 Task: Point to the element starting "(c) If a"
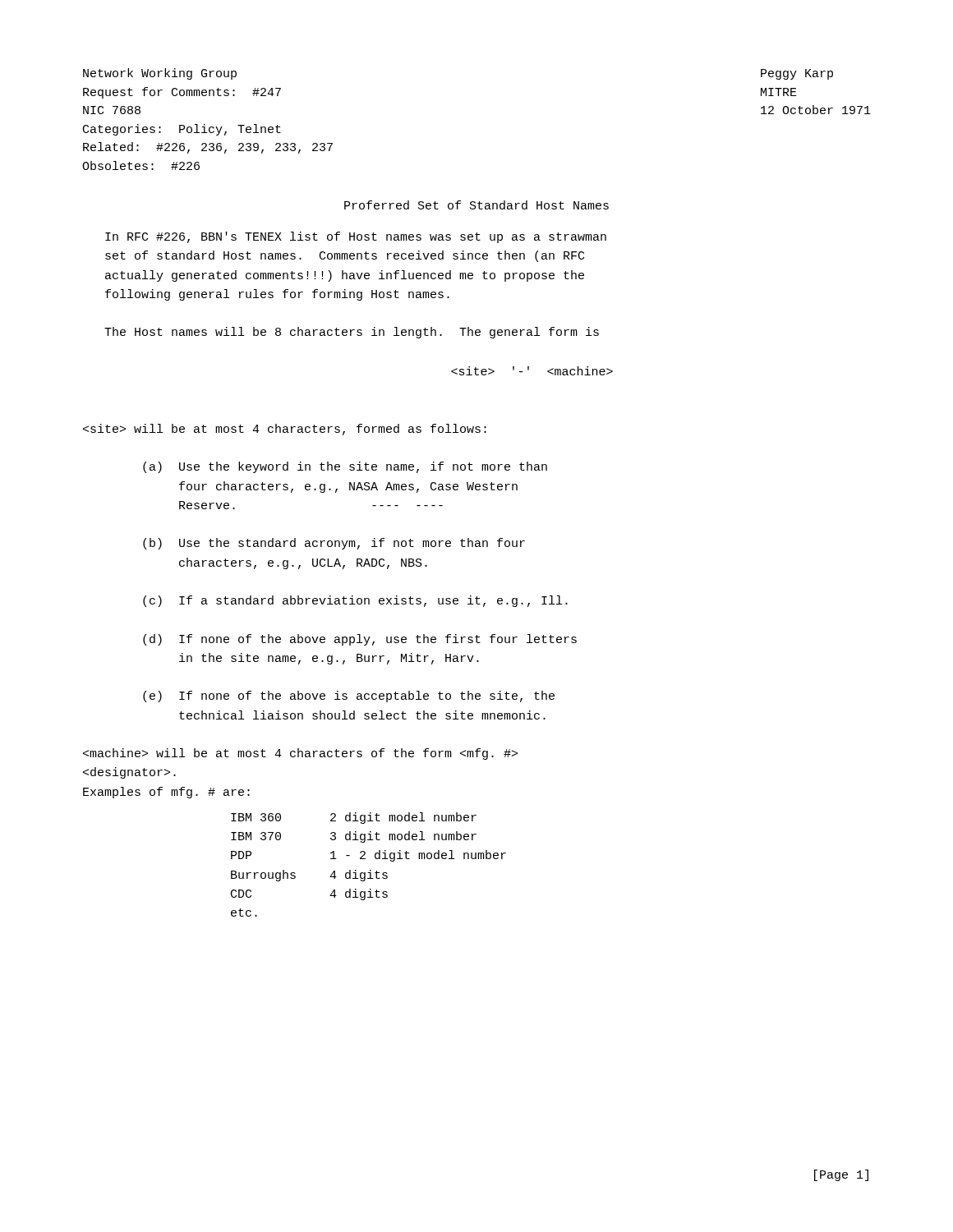326,602
